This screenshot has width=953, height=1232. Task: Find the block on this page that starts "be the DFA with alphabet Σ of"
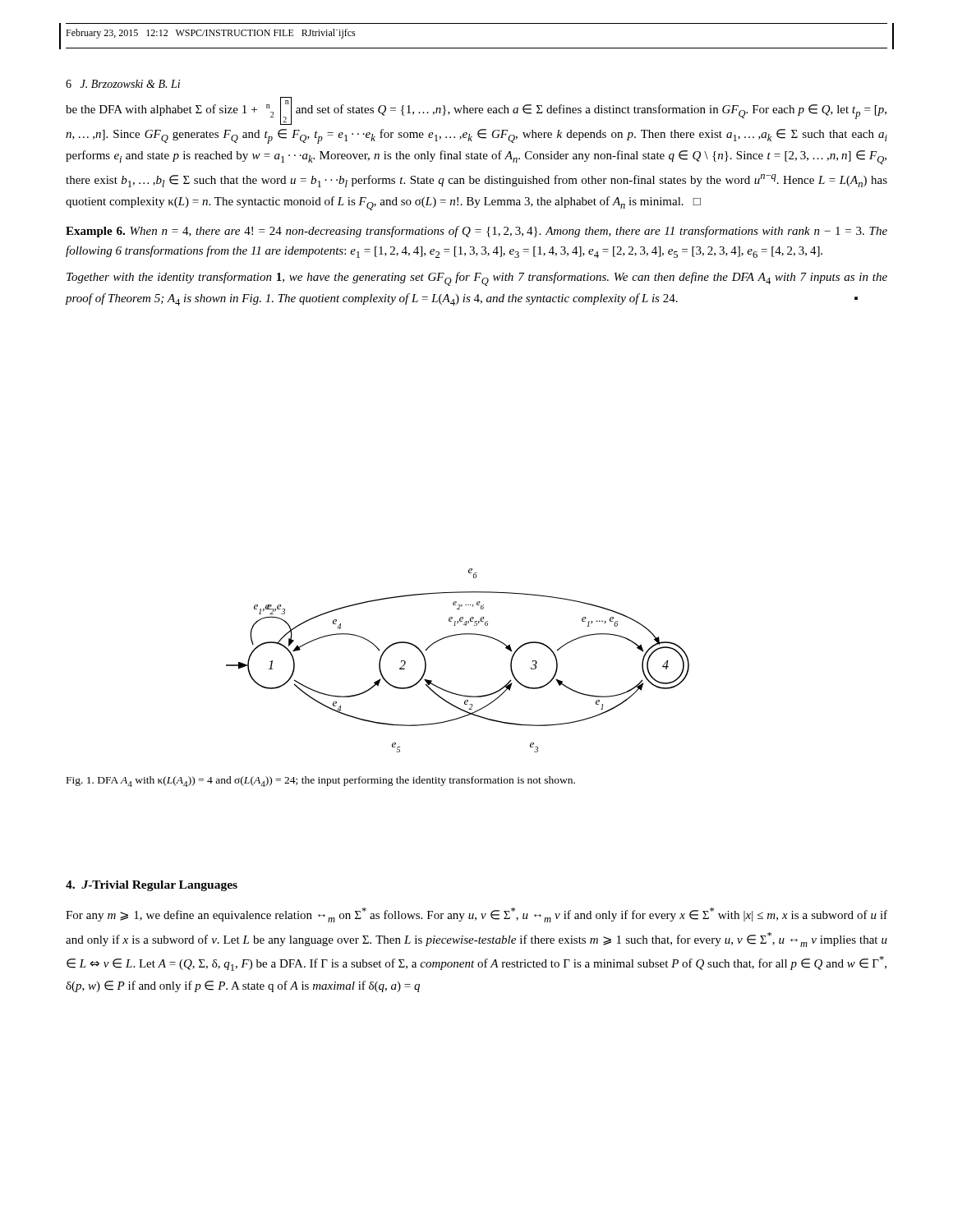click(476, 154)
